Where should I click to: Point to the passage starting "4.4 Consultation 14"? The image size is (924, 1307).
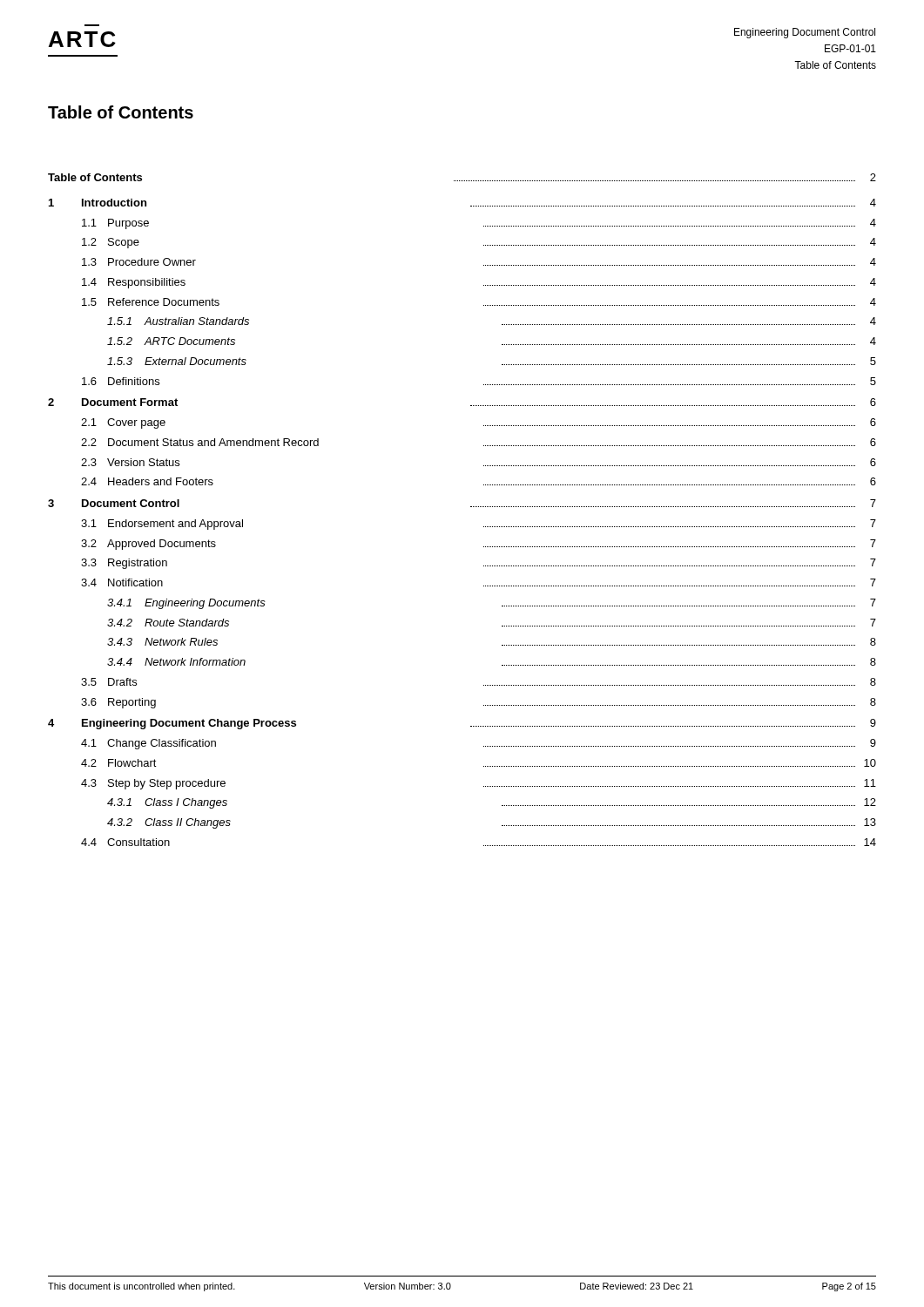click(479, 843)
